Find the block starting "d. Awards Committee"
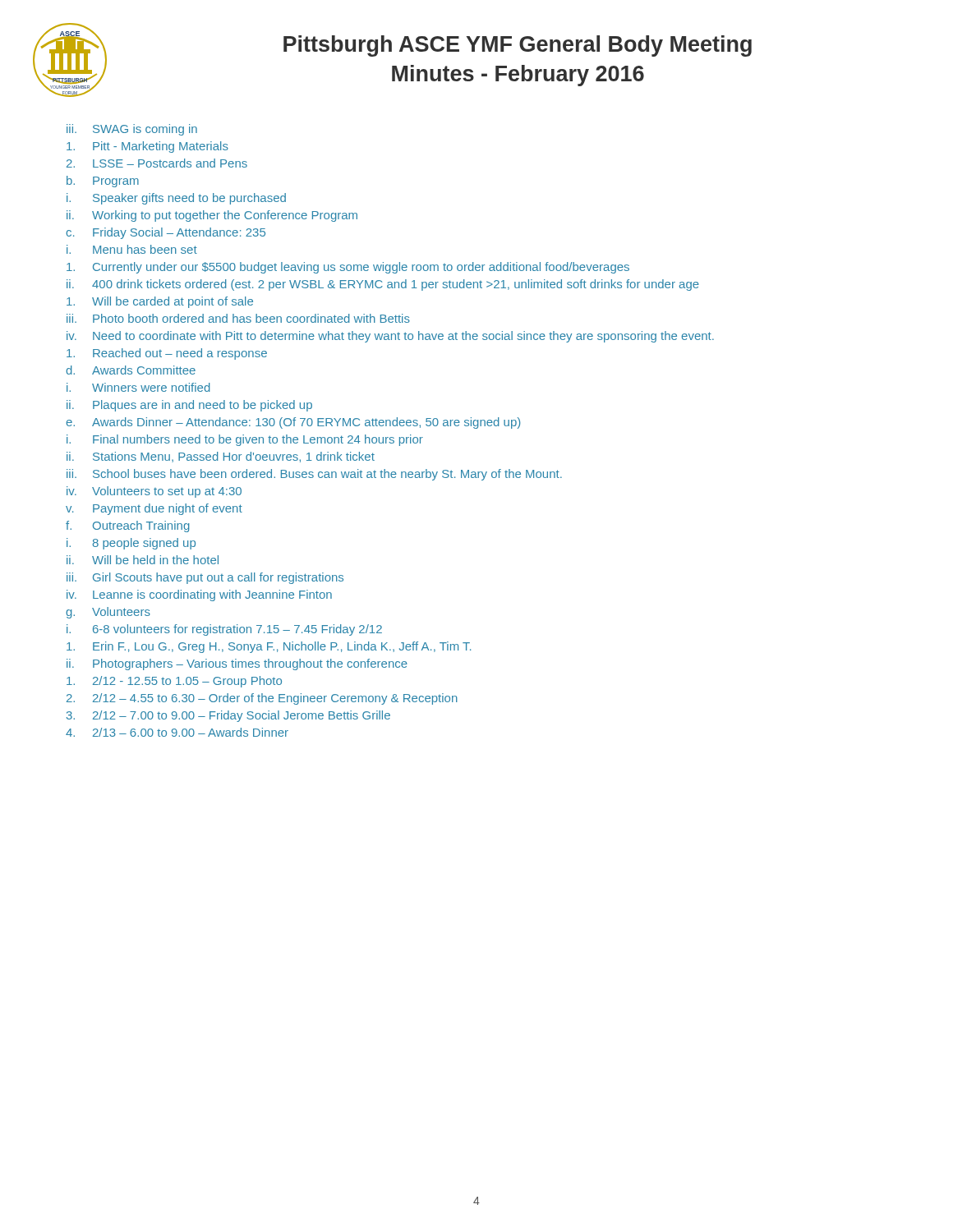 (x=131, y=370)
